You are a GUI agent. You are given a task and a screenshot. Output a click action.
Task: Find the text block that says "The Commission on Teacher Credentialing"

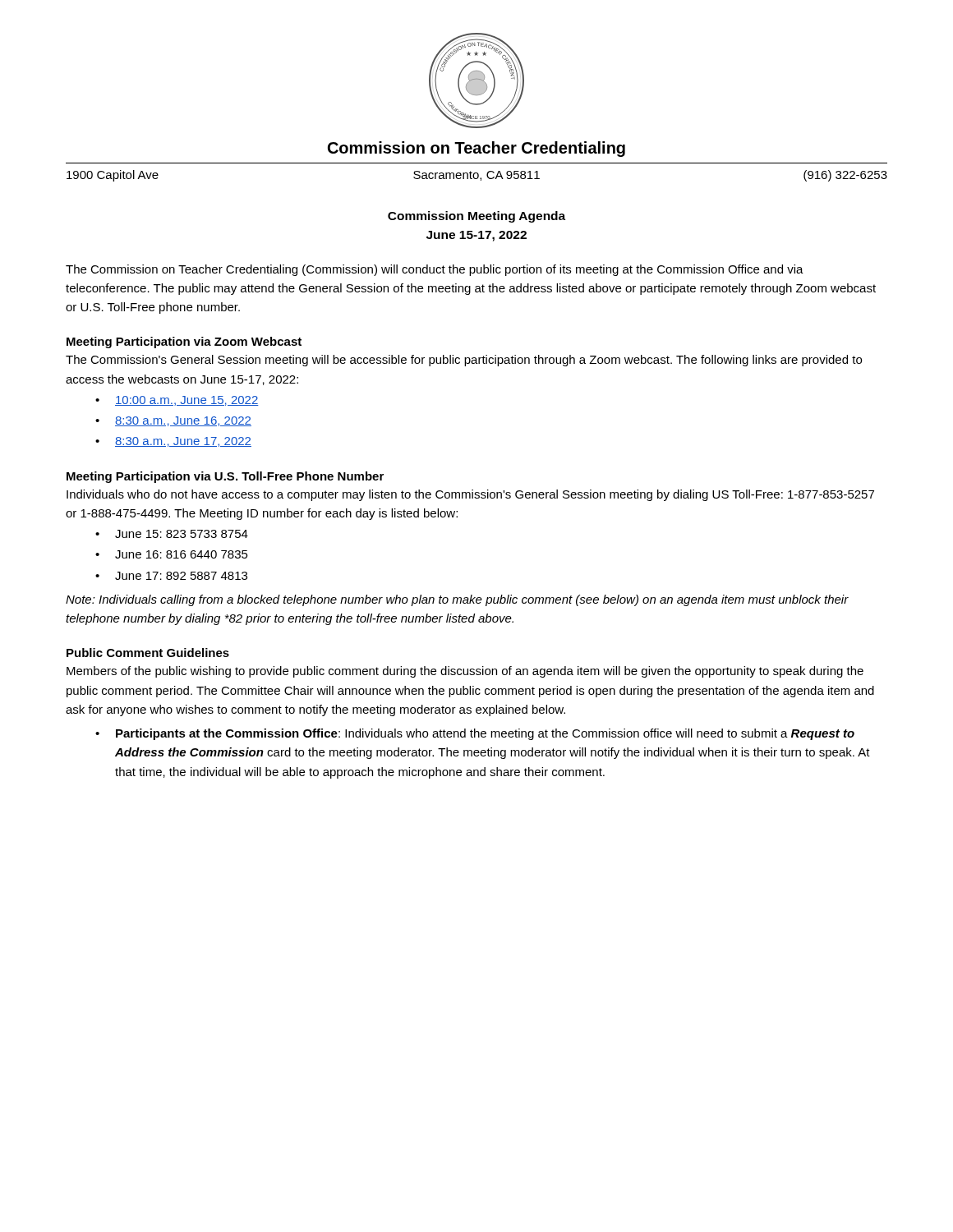pyautogui.click(x=471, y=288)
